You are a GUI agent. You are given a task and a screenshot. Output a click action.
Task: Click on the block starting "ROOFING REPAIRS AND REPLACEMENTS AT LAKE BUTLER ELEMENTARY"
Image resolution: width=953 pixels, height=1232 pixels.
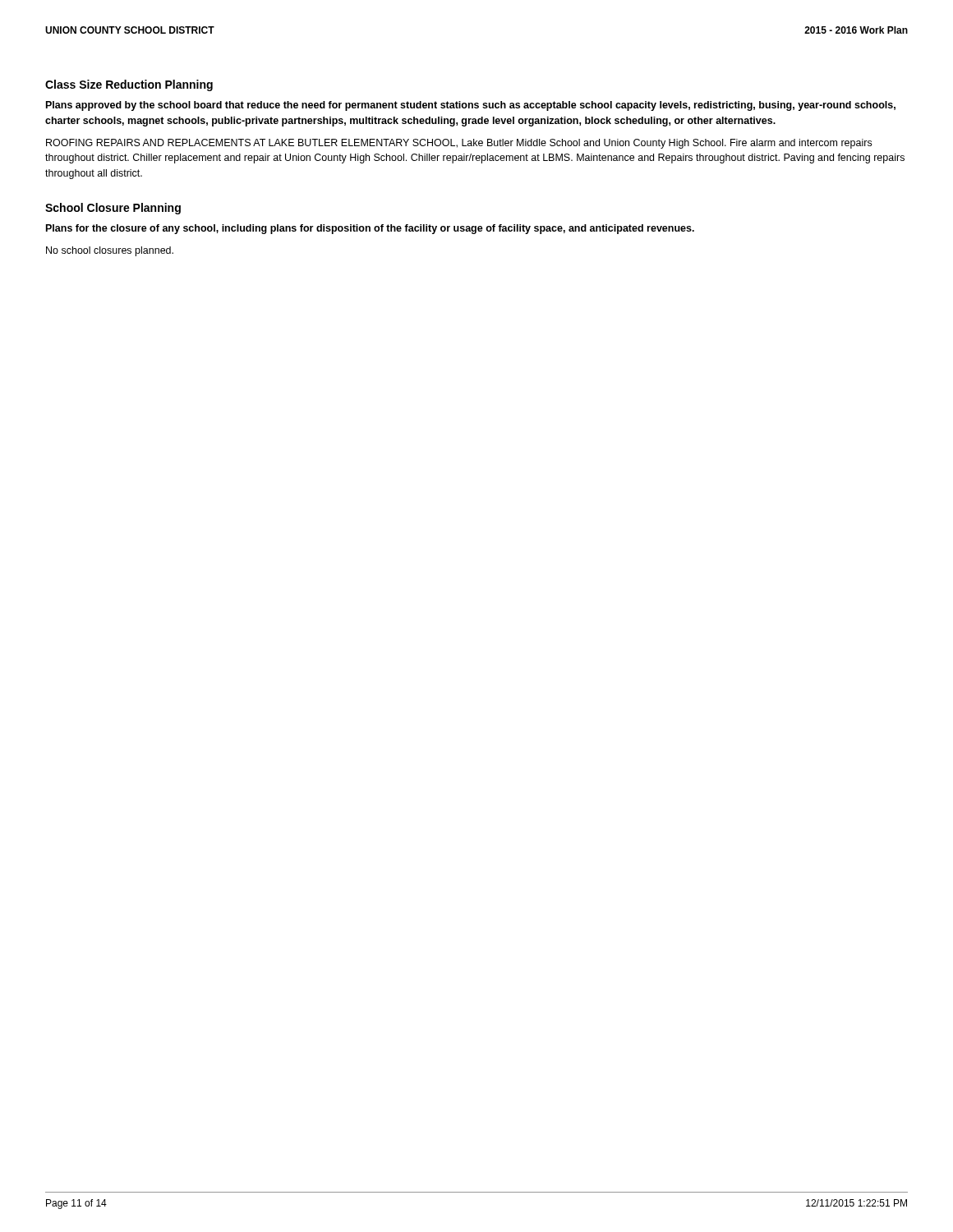click(x=475, y=158)
